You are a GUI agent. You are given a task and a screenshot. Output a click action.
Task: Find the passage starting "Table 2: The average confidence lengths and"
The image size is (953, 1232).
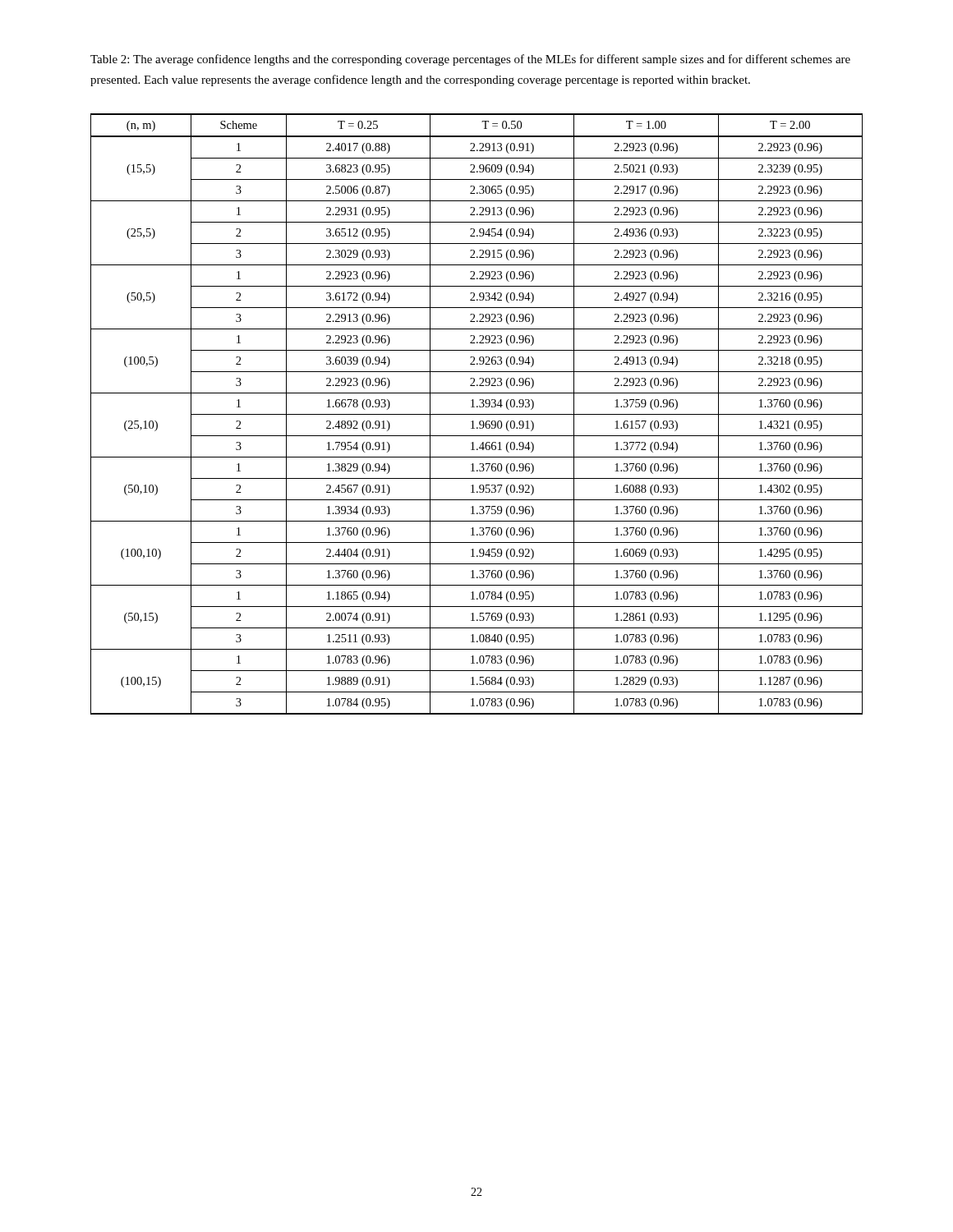pos(470,69)
